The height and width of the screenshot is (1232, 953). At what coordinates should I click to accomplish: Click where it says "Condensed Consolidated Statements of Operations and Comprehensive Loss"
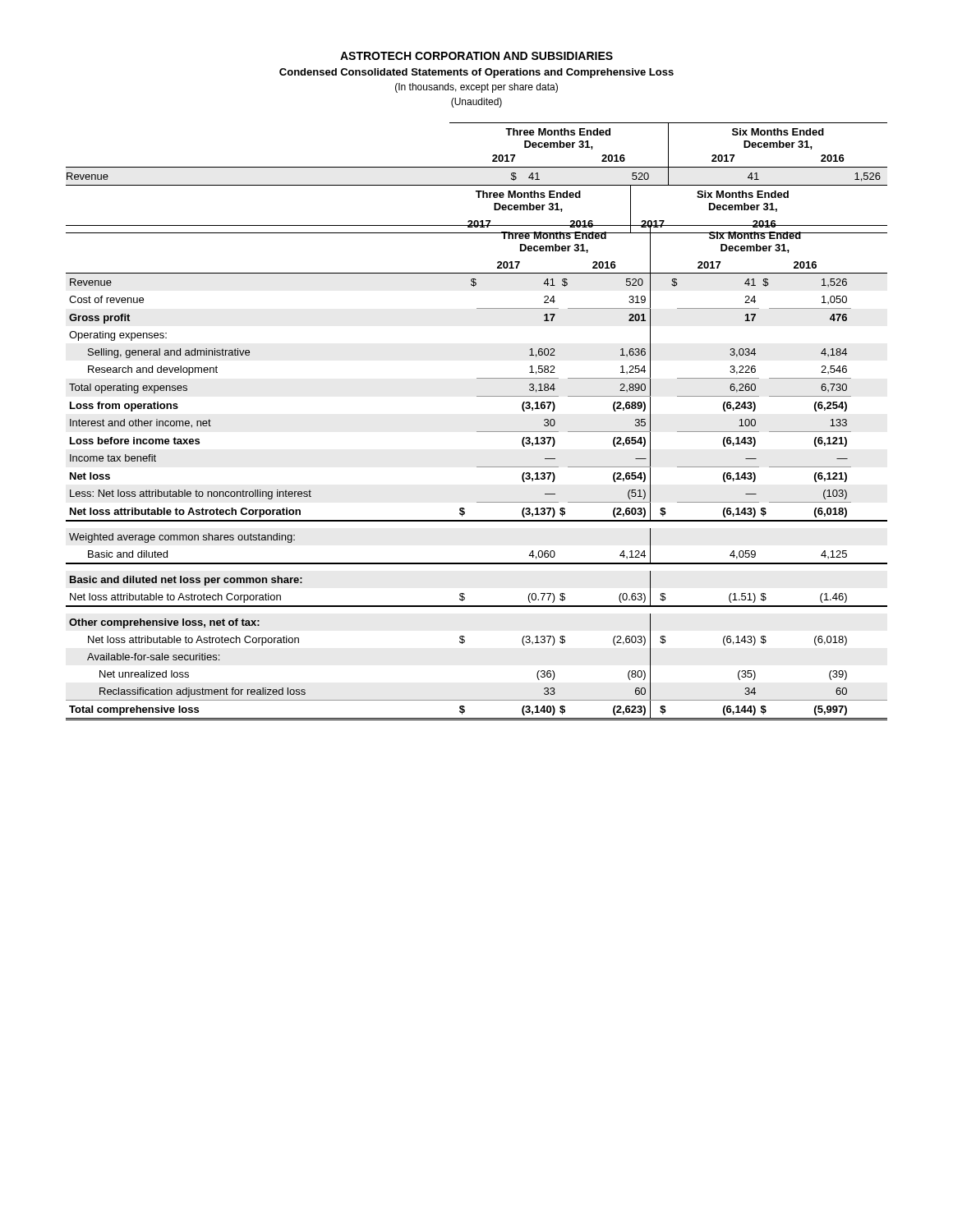coord(476,72)
